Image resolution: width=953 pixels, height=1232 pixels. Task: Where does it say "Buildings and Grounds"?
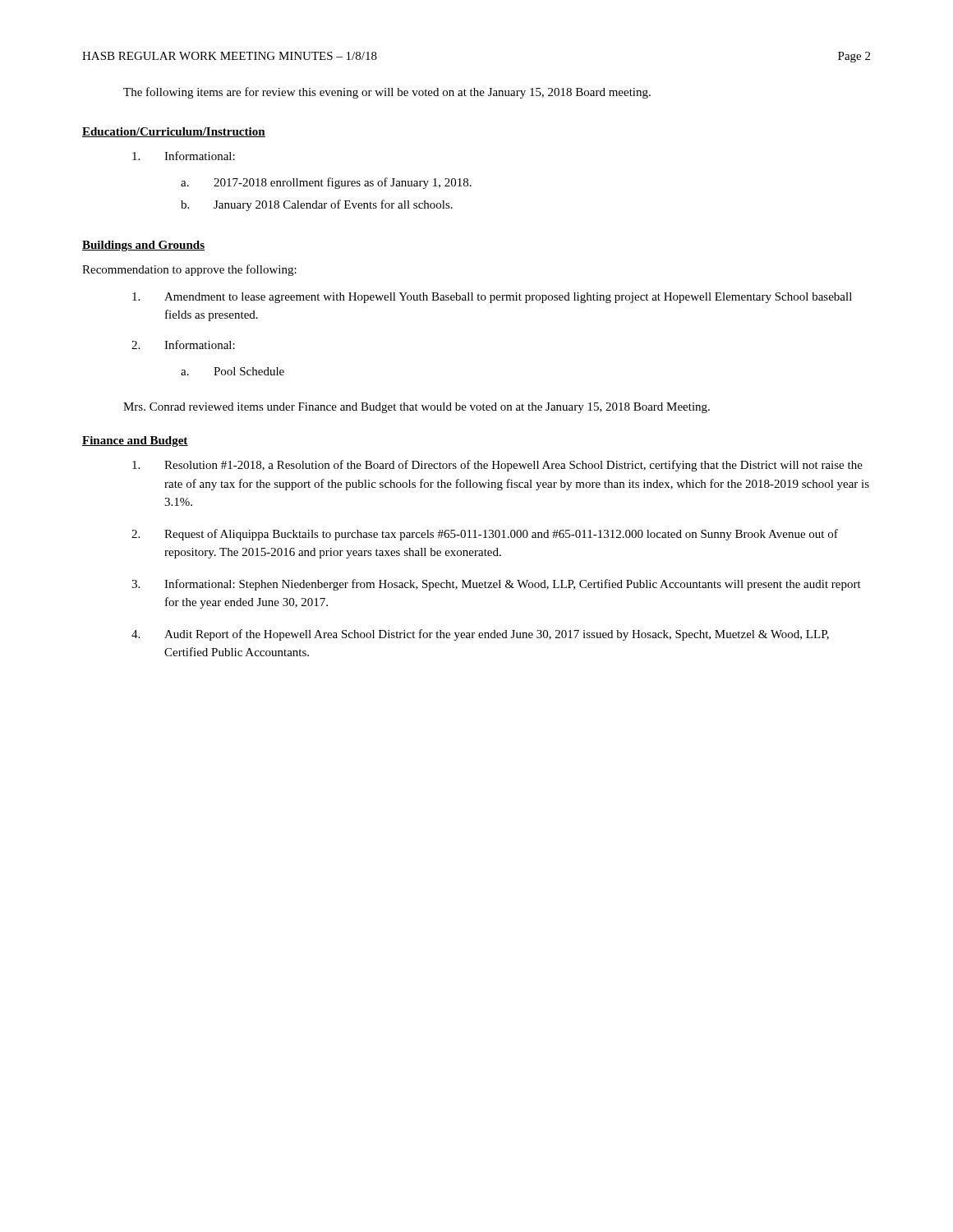pos(143,245)
